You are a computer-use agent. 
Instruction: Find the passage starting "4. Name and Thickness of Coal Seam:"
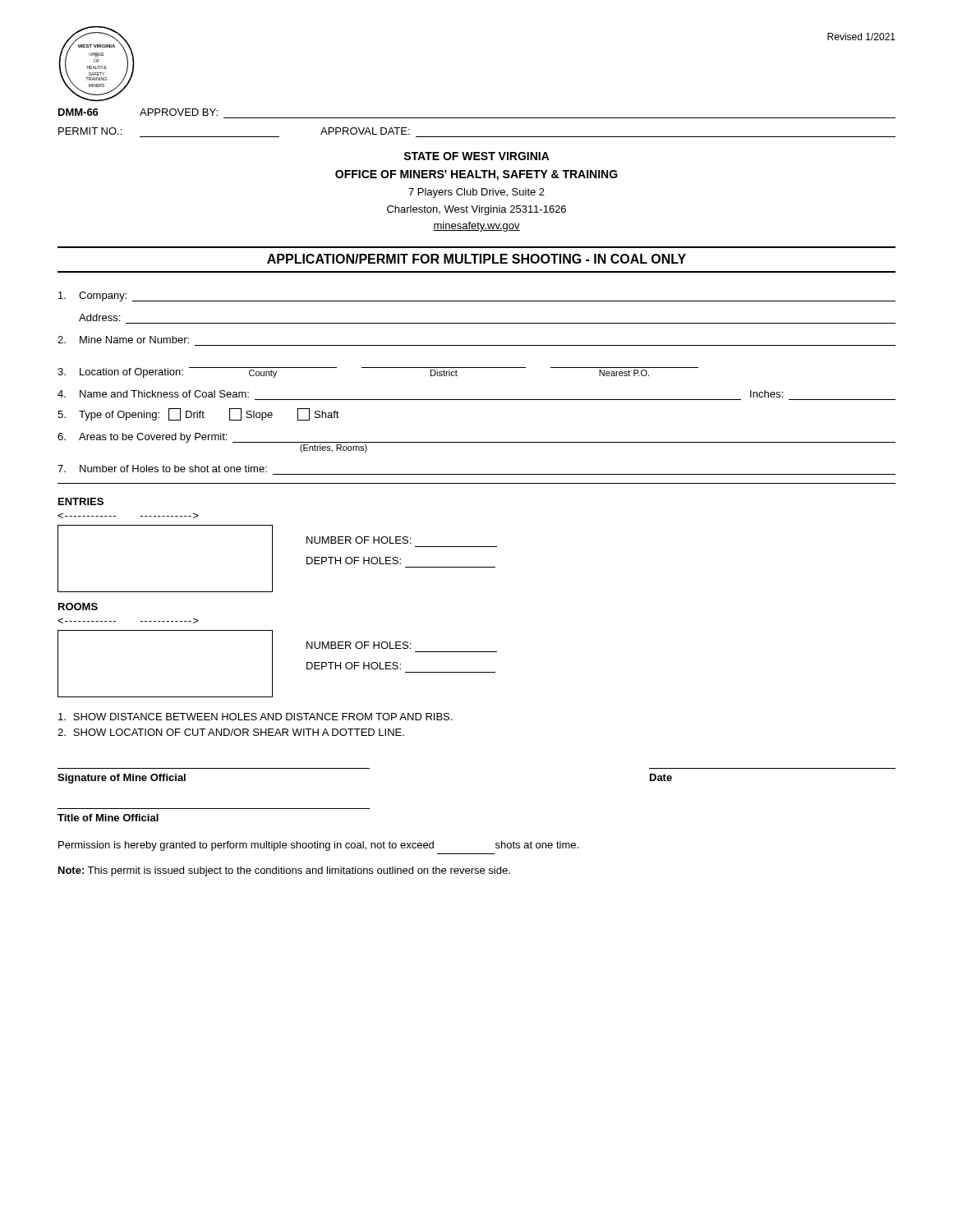coord(476,393)
